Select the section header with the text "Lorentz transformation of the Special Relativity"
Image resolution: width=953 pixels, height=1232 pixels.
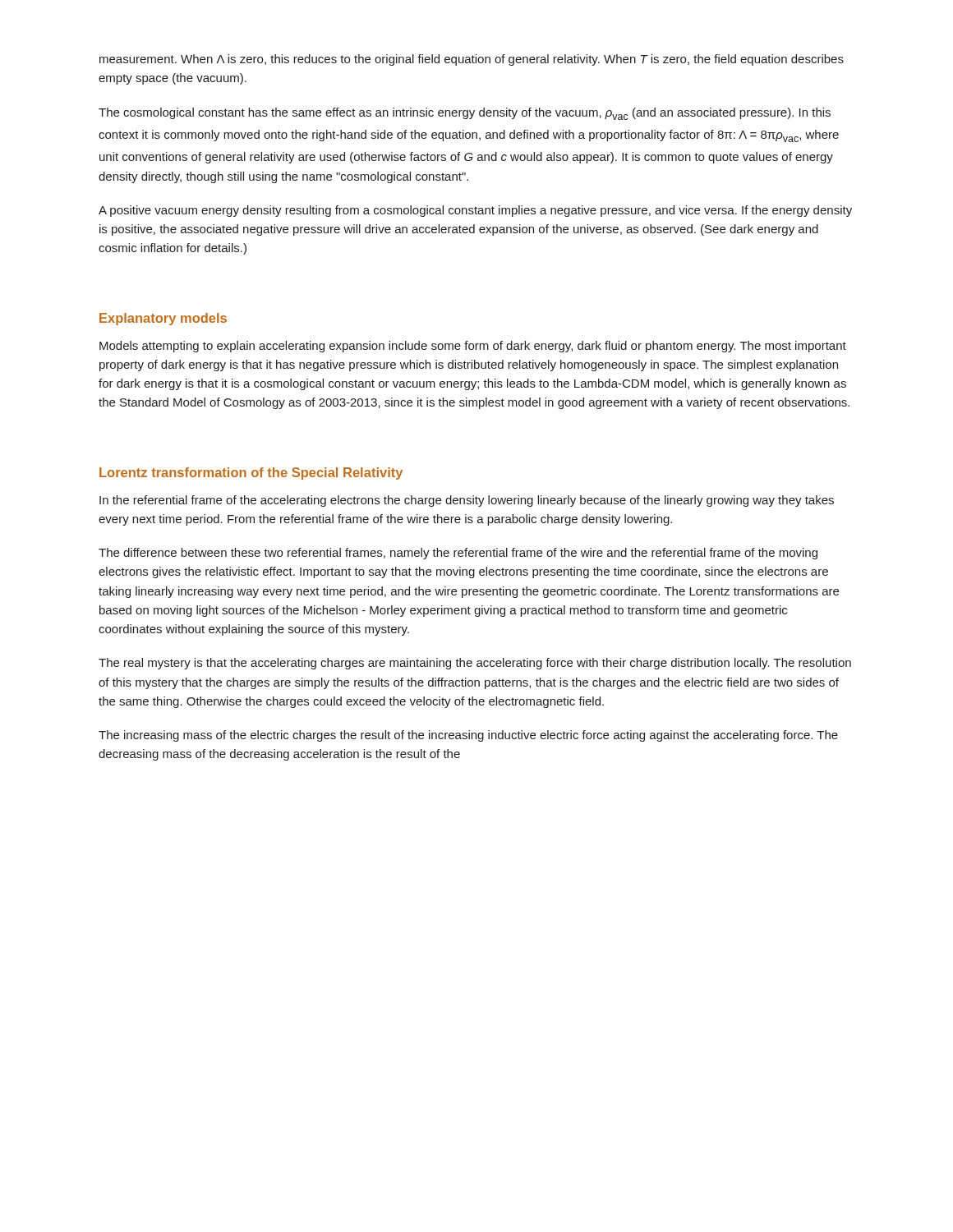(x=251, y=472)
